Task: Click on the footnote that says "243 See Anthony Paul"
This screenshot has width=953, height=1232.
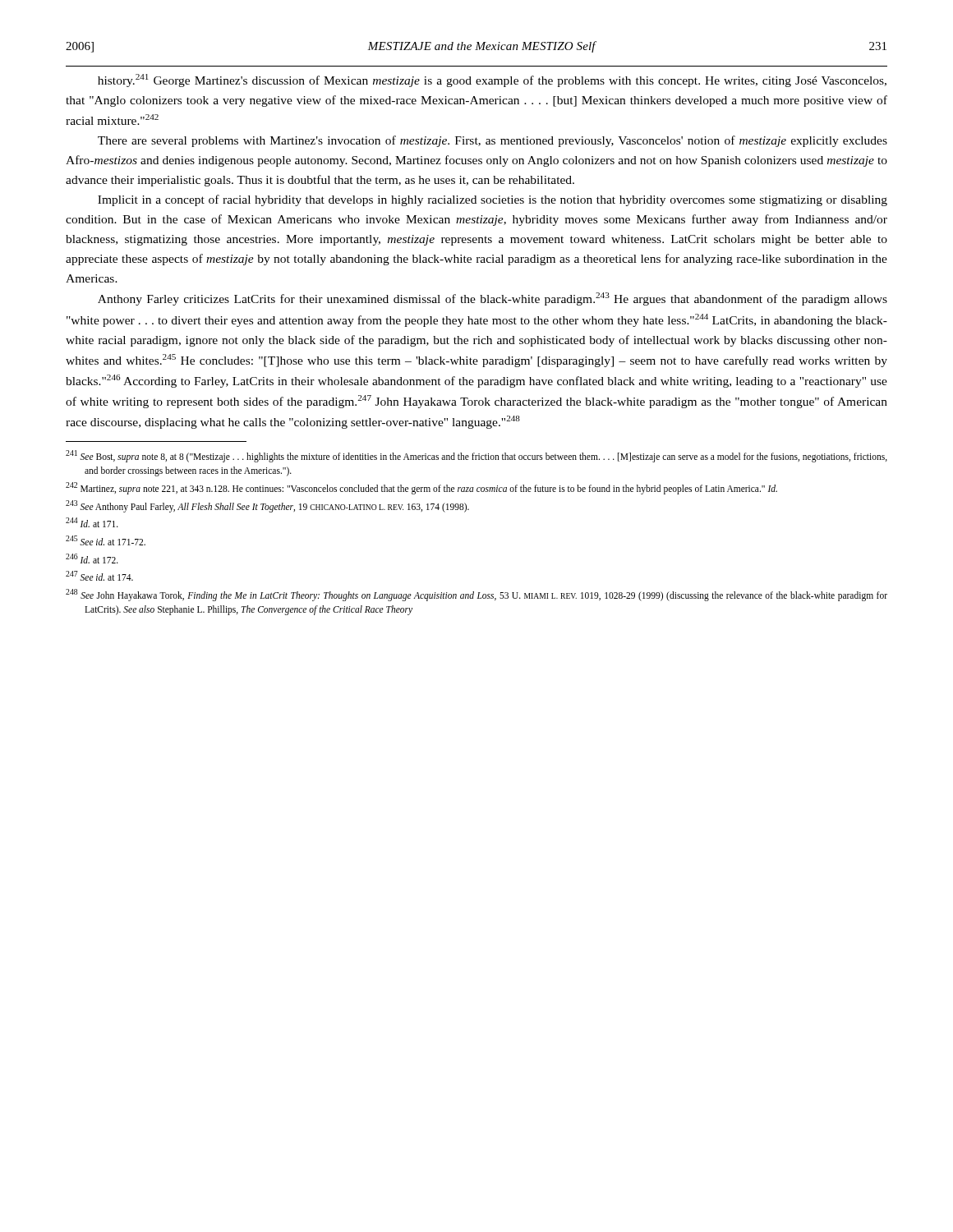Action: point(476,505)
